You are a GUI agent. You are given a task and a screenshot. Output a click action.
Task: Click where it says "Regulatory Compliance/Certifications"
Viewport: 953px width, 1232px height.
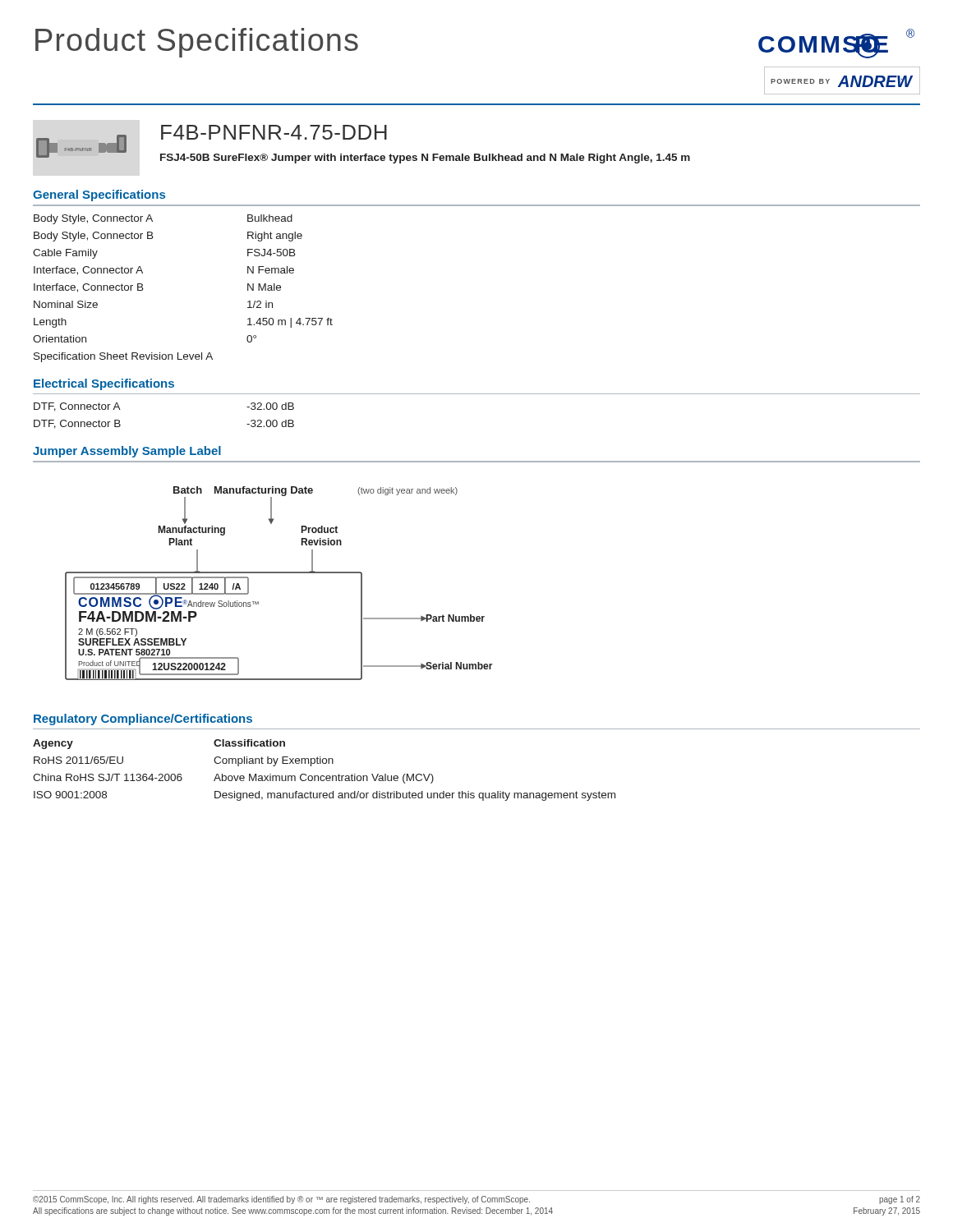click(143, 718)
